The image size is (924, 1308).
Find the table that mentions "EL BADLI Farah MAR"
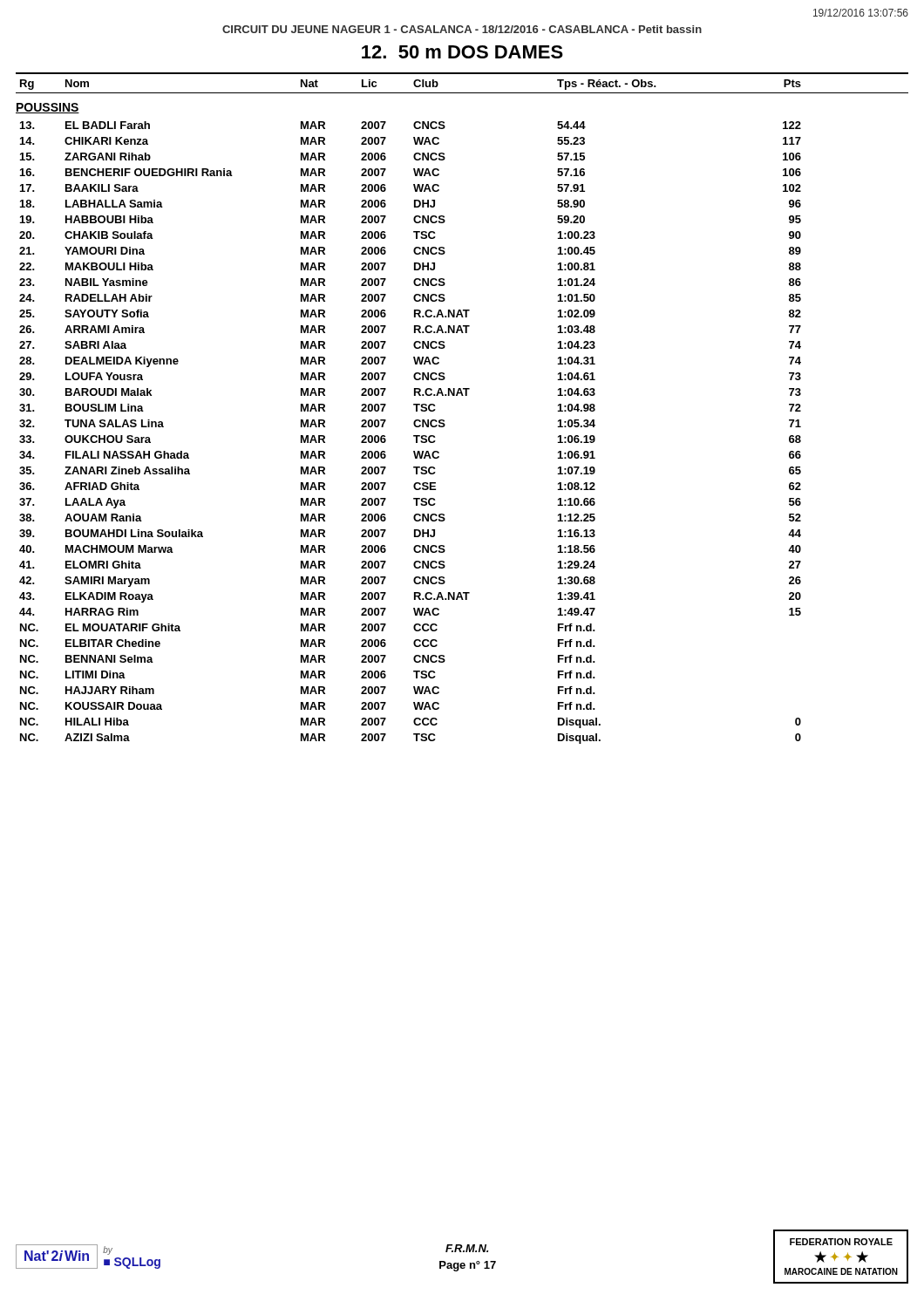(462, 431)
